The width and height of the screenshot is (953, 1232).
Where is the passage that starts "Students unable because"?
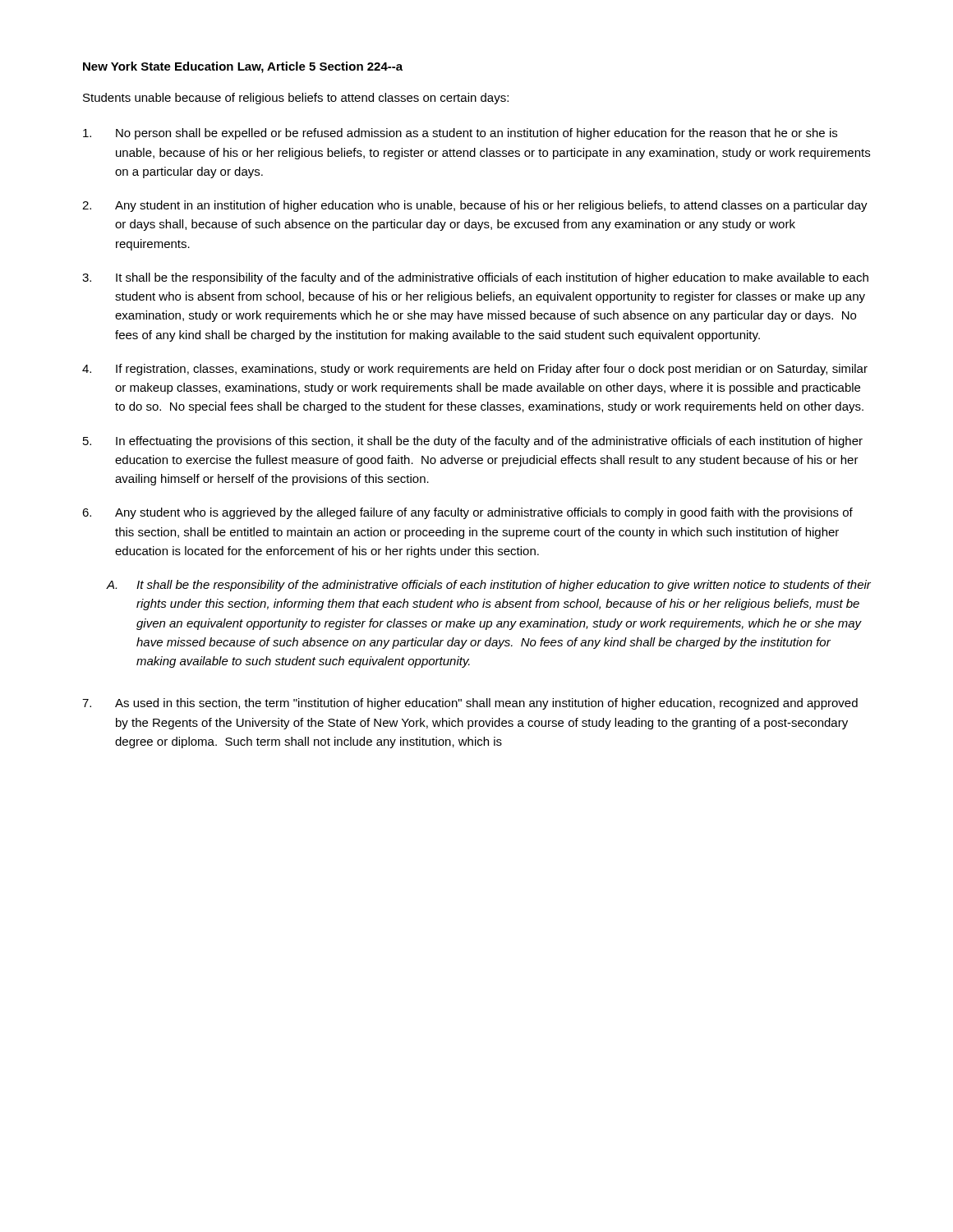[296, 97]
